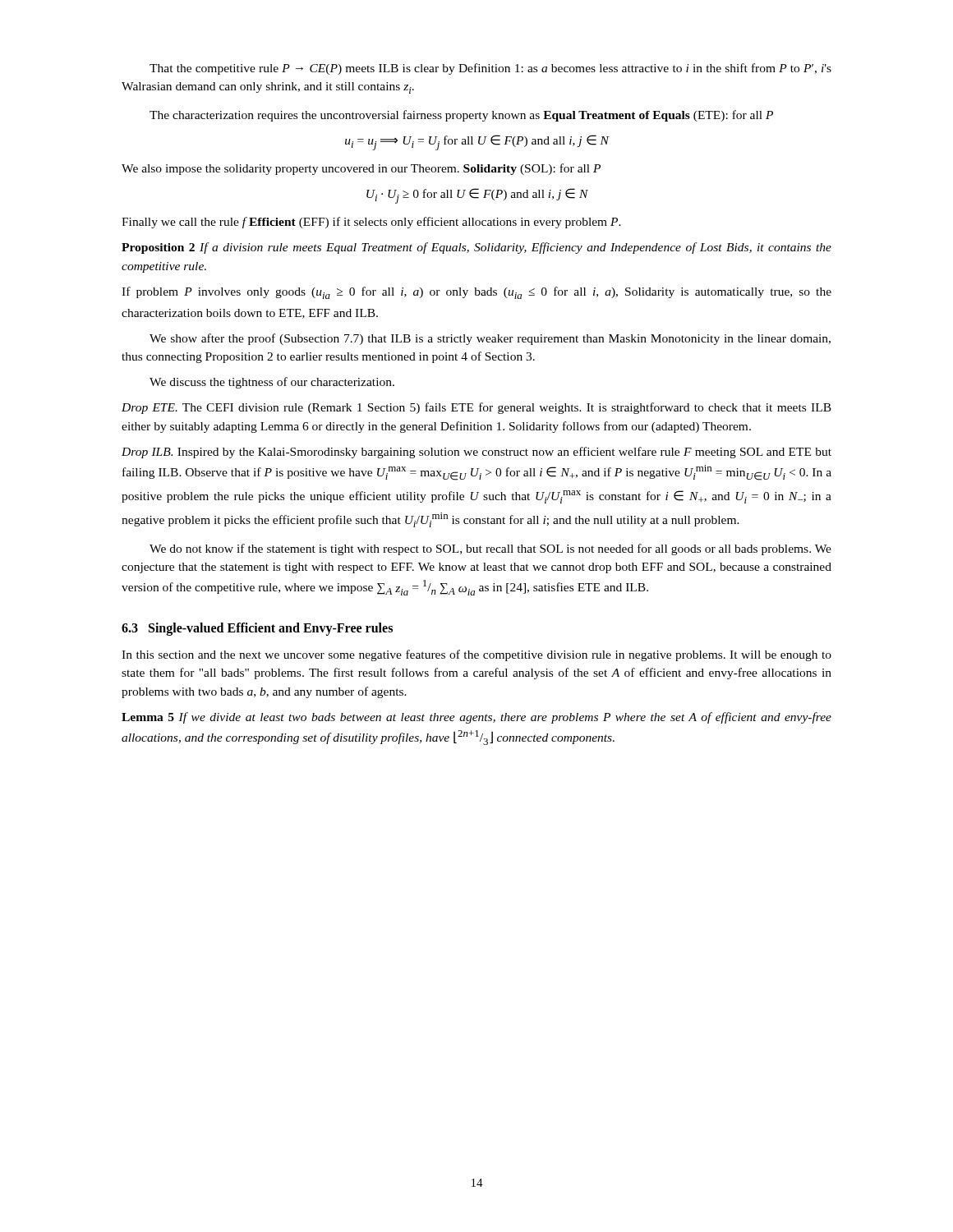The width and height of the screenshot is (953, 1232).
Task: Navigate to the text starting "Ui · Uj ≥ 0 for"
Action: 476,195
